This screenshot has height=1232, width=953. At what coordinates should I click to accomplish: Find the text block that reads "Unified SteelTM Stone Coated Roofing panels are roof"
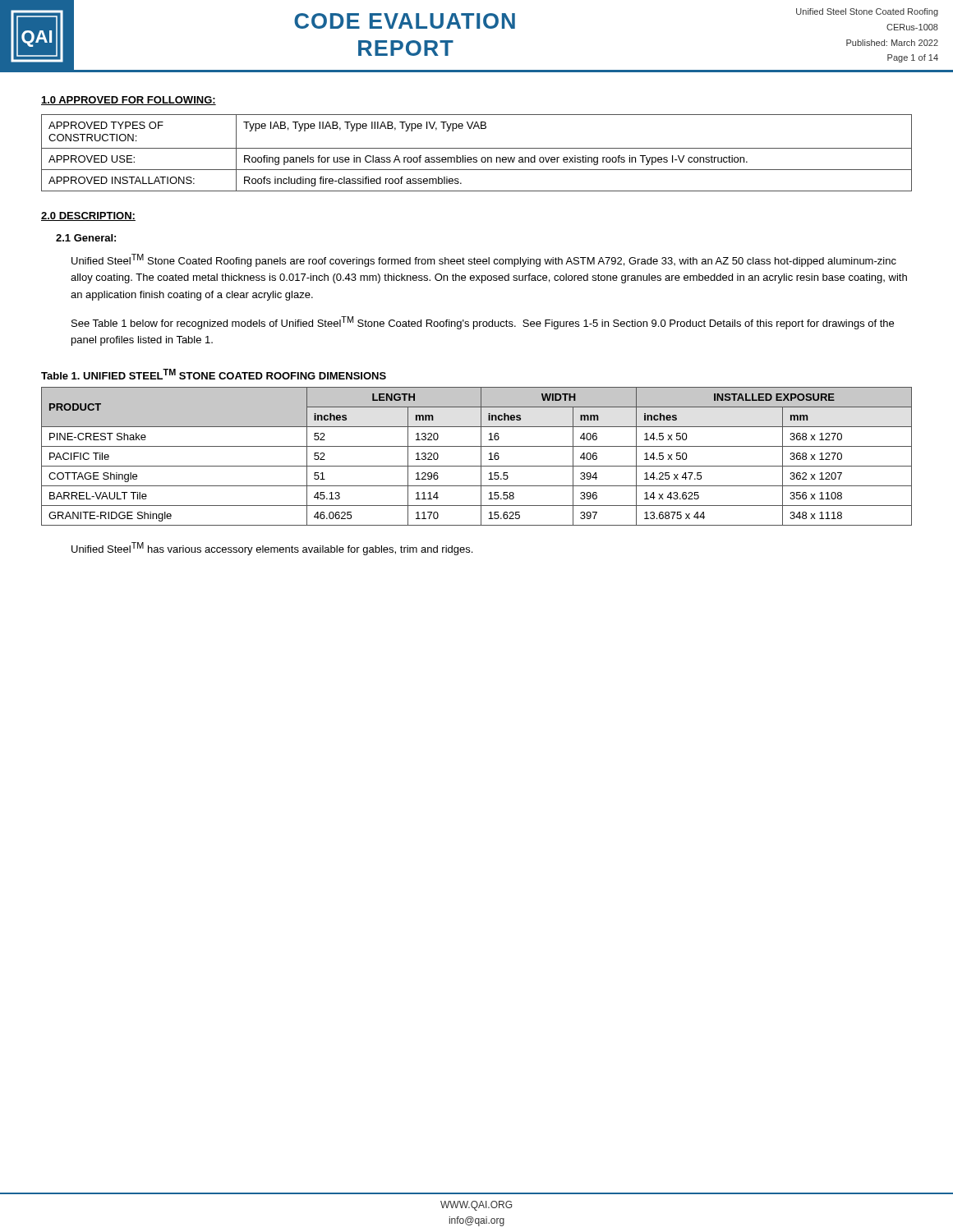489,276
